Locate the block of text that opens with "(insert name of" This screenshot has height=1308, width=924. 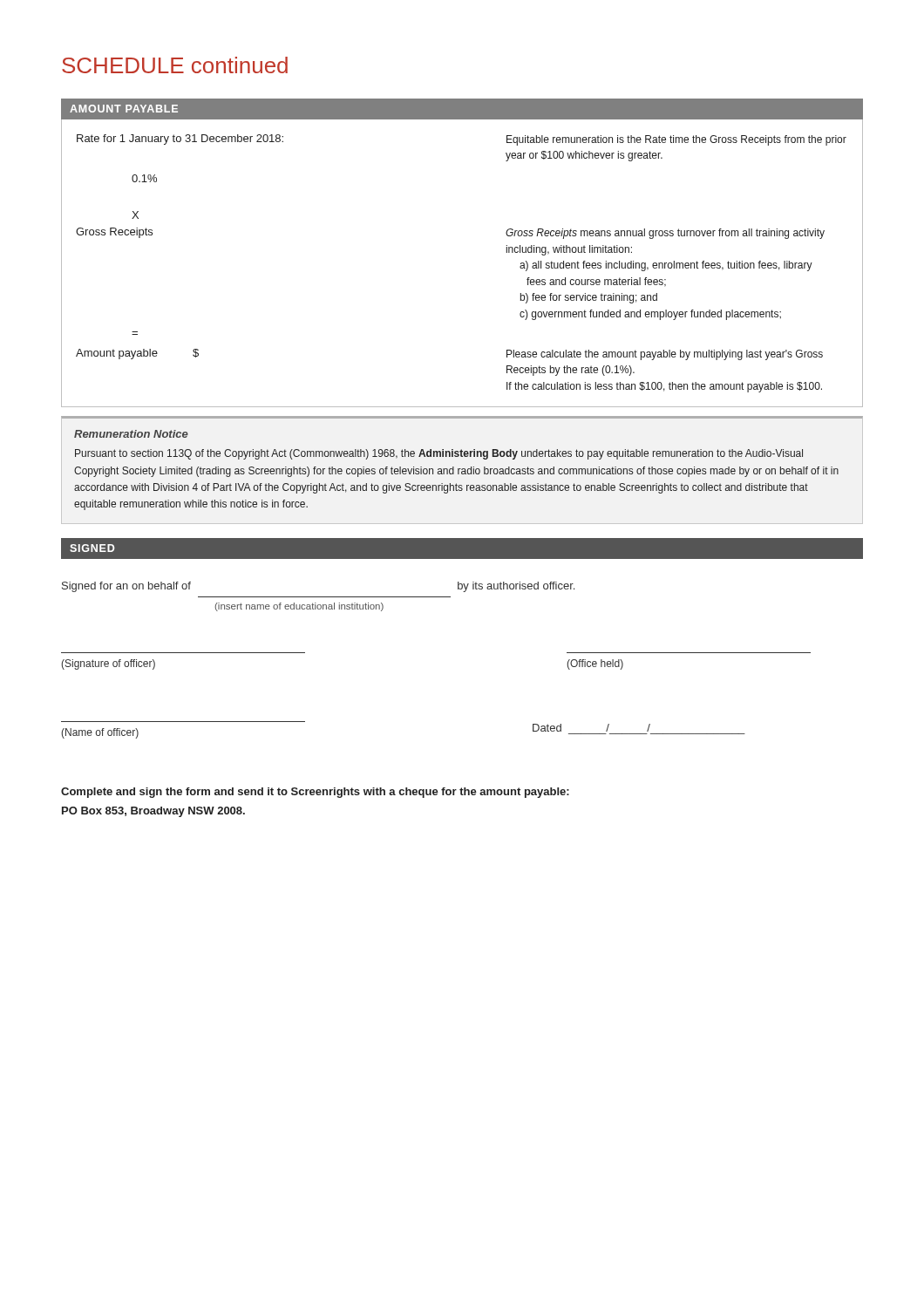coord(299,606)
